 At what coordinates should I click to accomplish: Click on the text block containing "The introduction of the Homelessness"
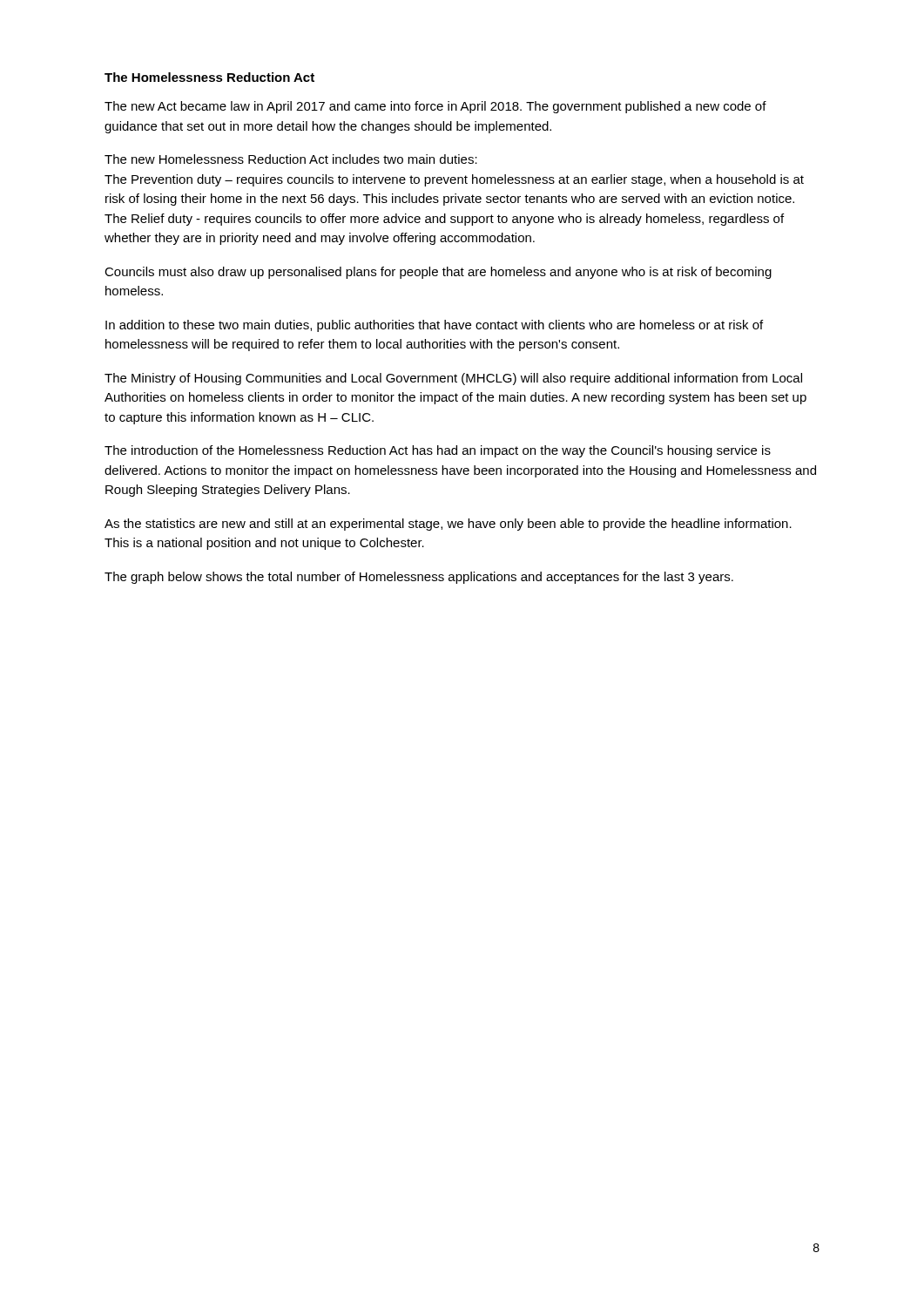click(x=461, y=470)
